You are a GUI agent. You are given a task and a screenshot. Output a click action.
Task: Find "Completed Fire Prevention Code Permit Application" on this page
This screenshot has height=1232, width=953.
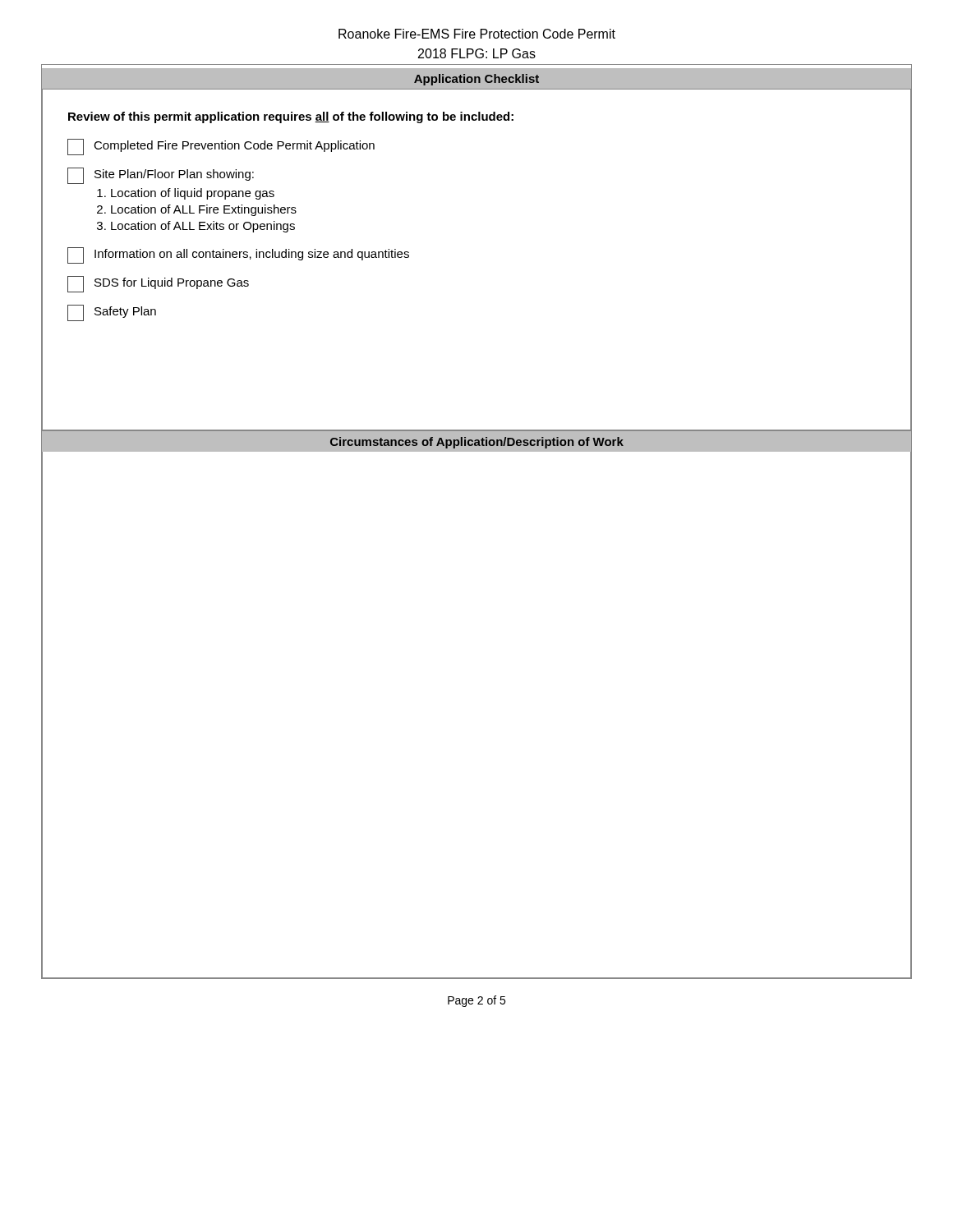221,147
